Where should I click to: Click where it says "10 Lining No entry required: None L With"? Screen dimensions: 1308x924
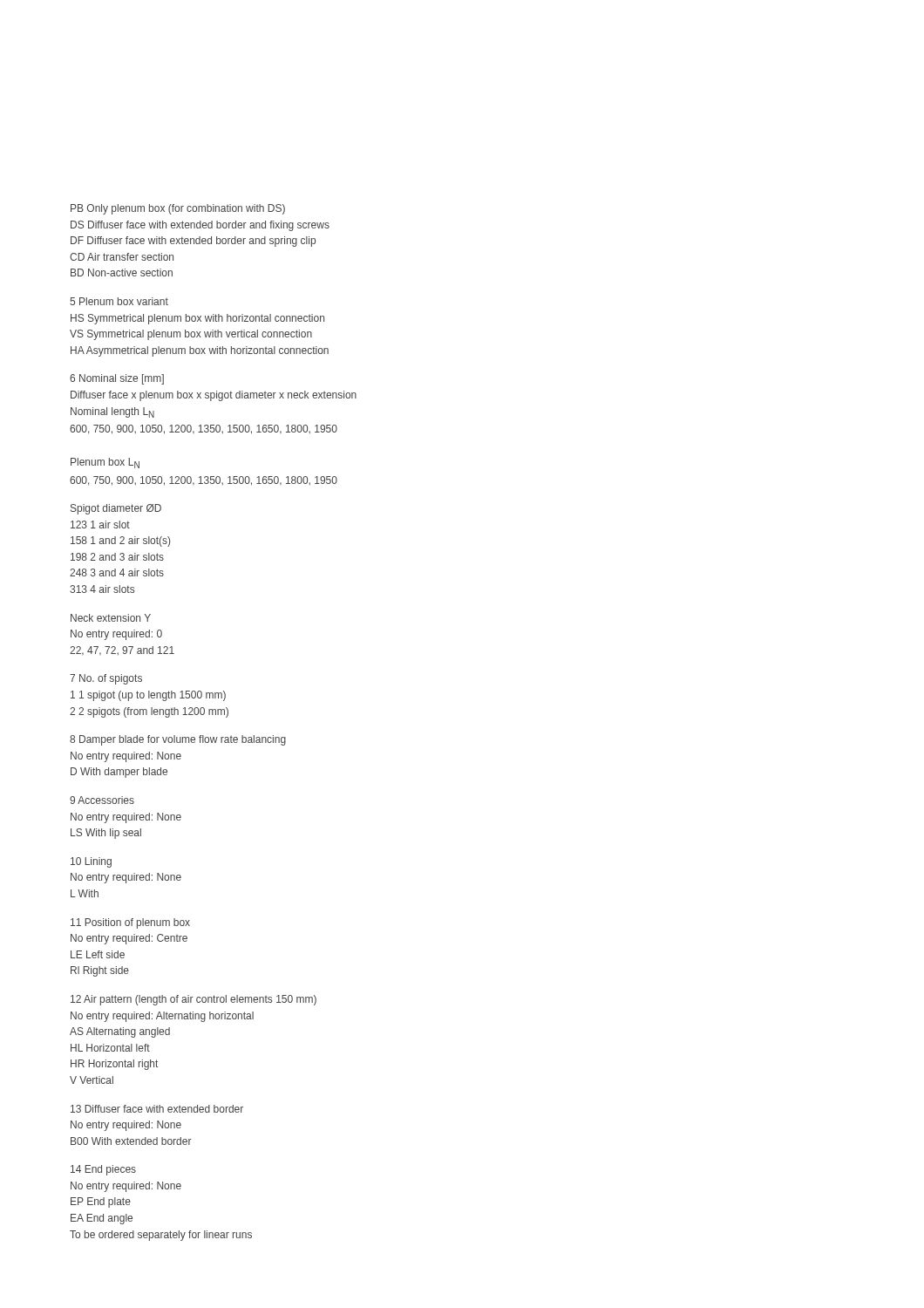click(x=91, y=862)
